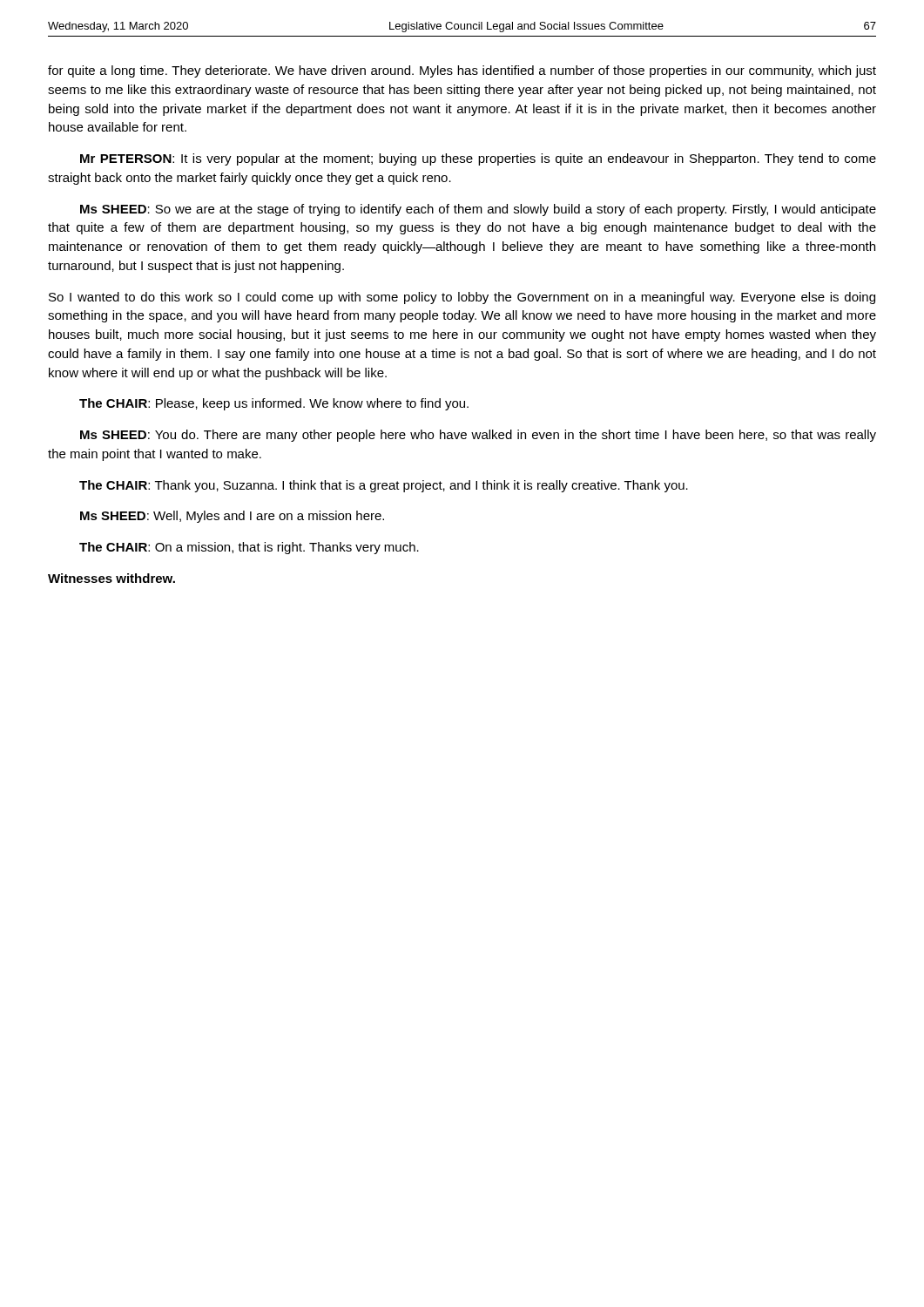This screenshot has width=924, height=1307.
Task: Where is the passage that starts "Ms SHEED: So we are"?
Action: 462,237
